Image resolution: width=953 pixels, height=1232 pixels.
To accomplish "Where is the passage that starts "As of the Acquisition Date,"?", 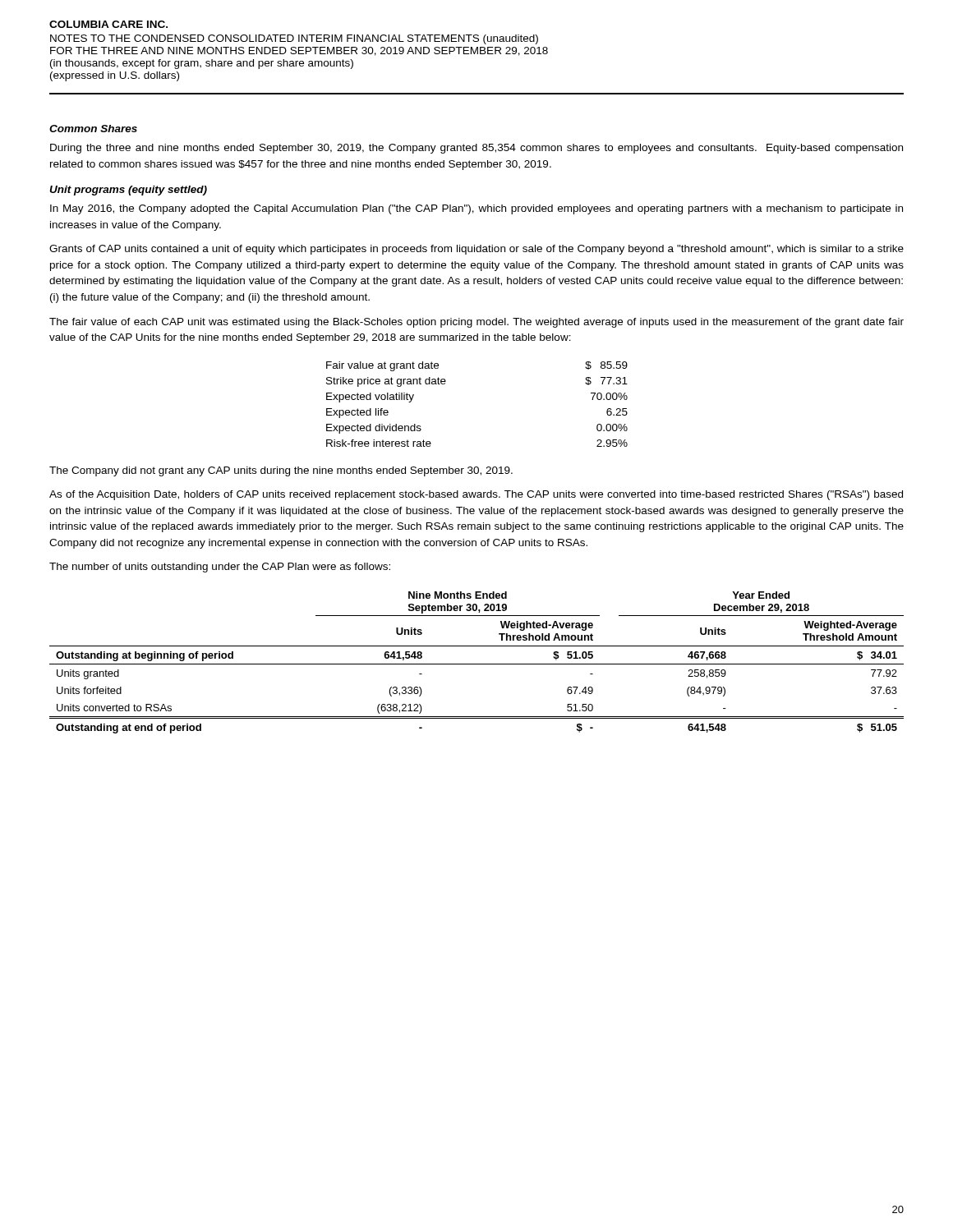I will pos(476,519).
